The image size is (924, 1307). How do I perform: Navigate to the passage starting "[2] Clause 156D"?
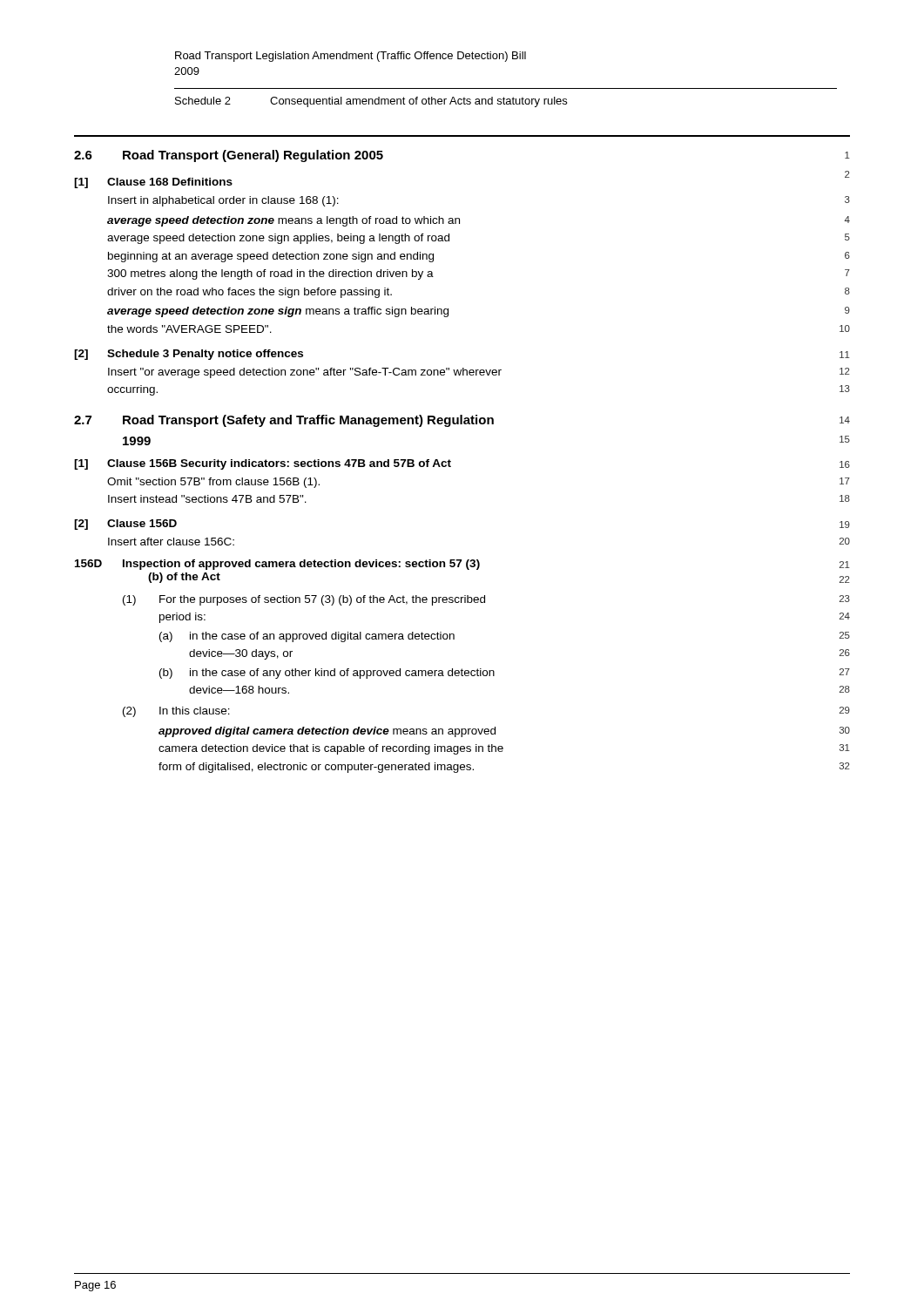click(x=125, y=525)
